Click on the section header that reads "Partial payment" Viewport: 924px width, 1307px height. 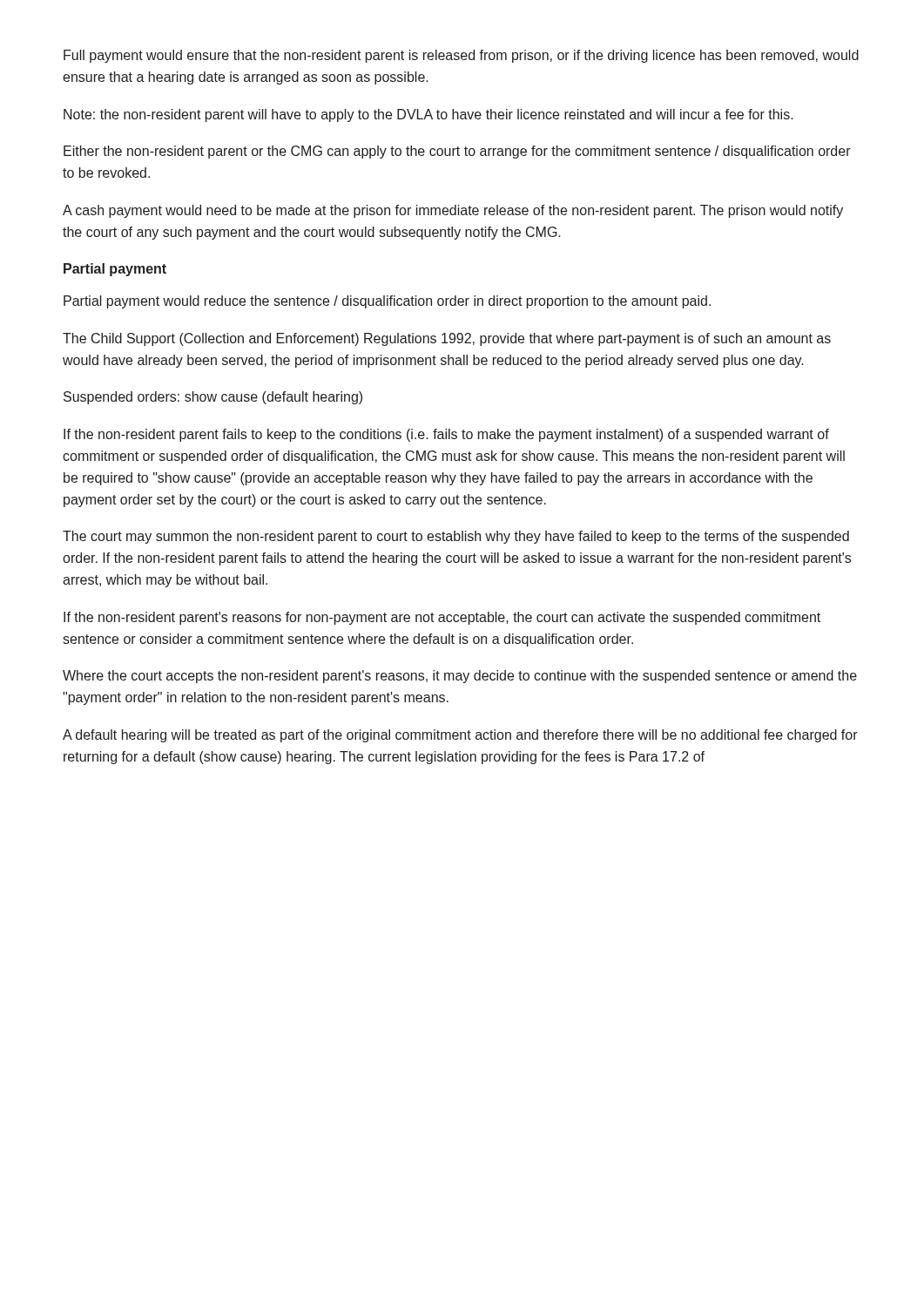pos(115,268)
